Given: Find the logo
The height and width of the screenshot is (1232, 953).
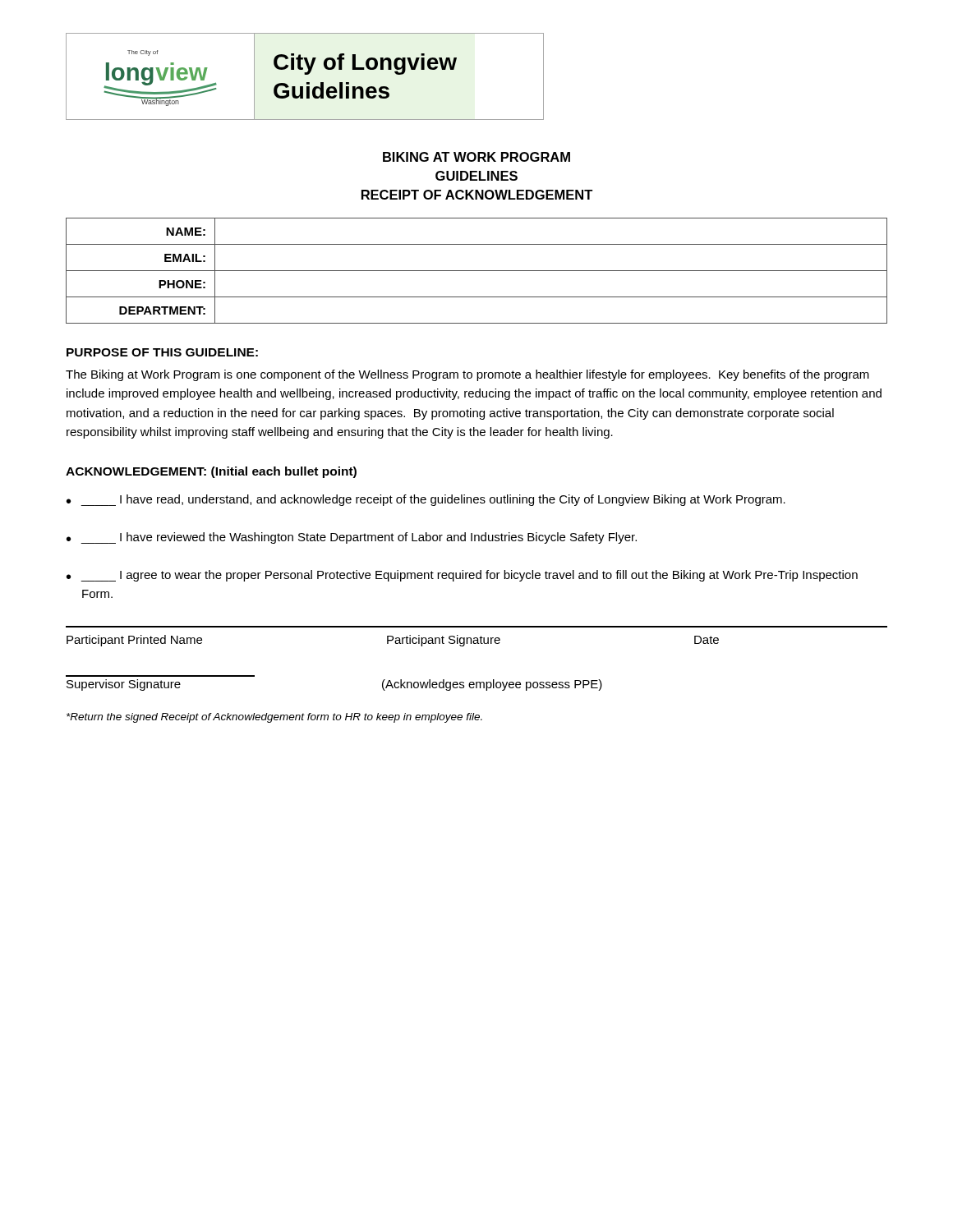Looking at the screenshot, I should point(476,76).
